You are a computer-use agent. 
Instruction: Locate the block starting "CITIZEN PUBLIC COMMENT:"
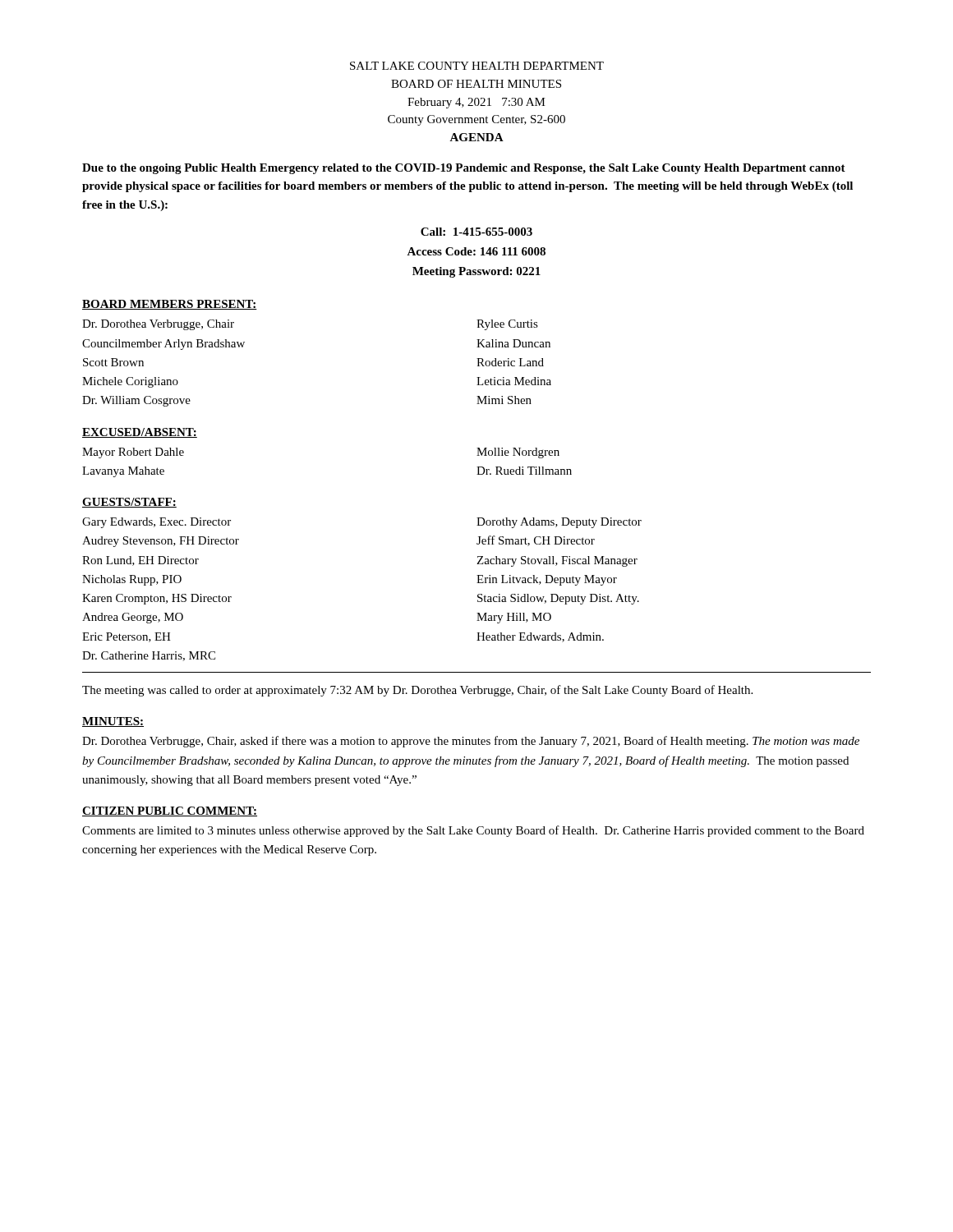(170, 811)
